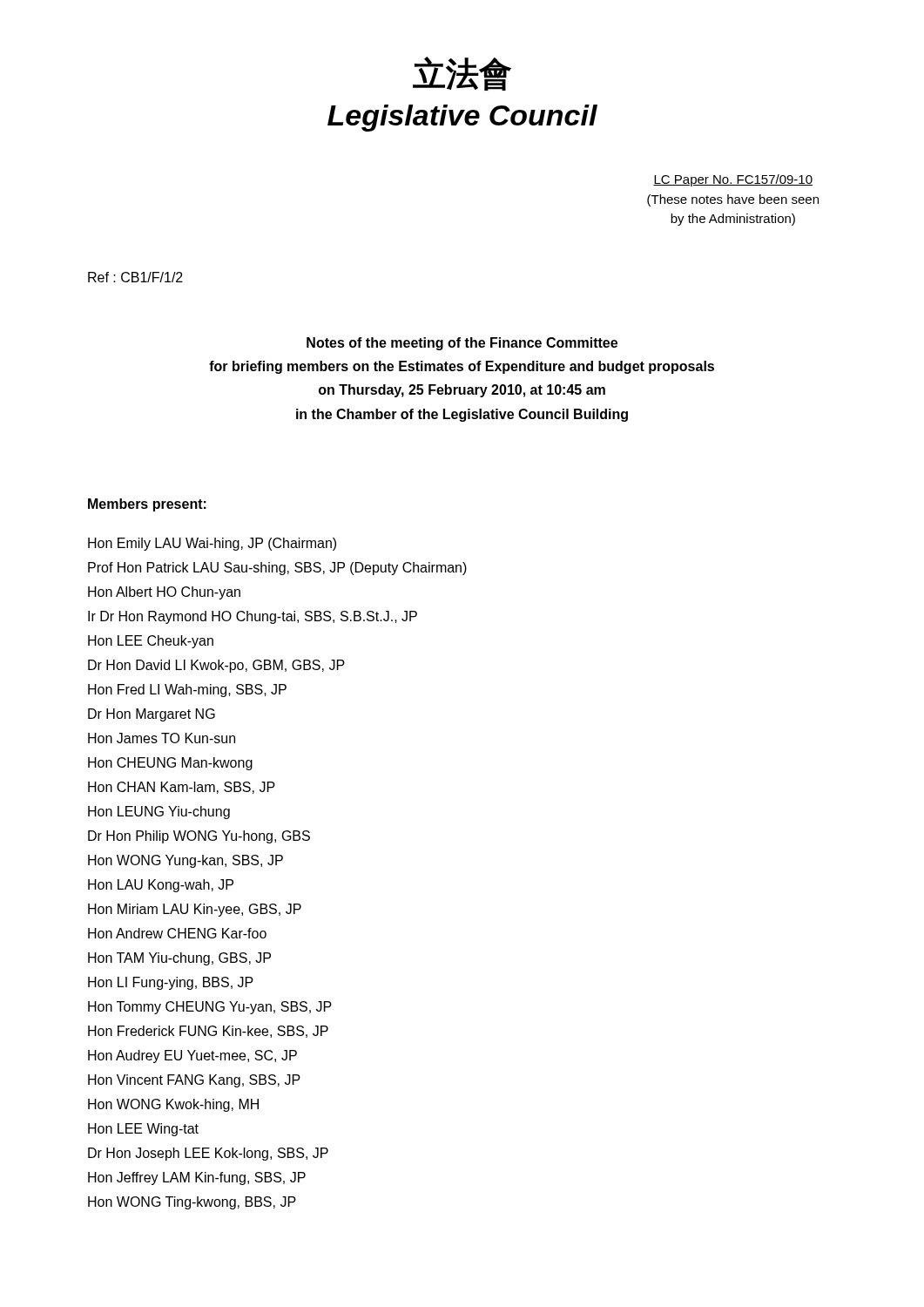Select the list item that says "Hon WONG Kwok-hing, MH"
The height and width of the screenshot is (1307, 924).
coord(173,1105)
